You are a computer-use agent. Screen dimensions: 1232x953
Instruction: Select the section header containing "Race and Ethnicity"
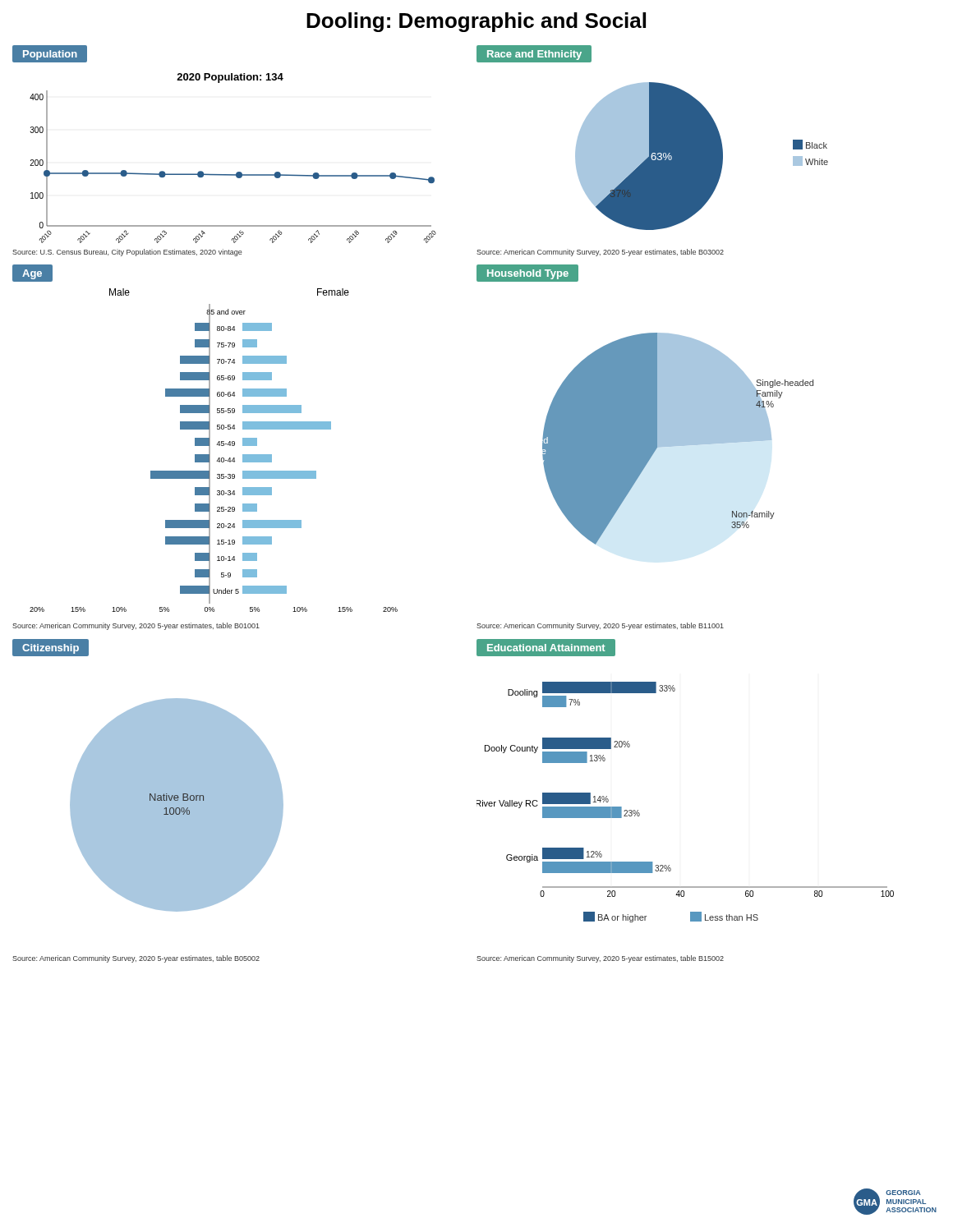tap(534, 54)
